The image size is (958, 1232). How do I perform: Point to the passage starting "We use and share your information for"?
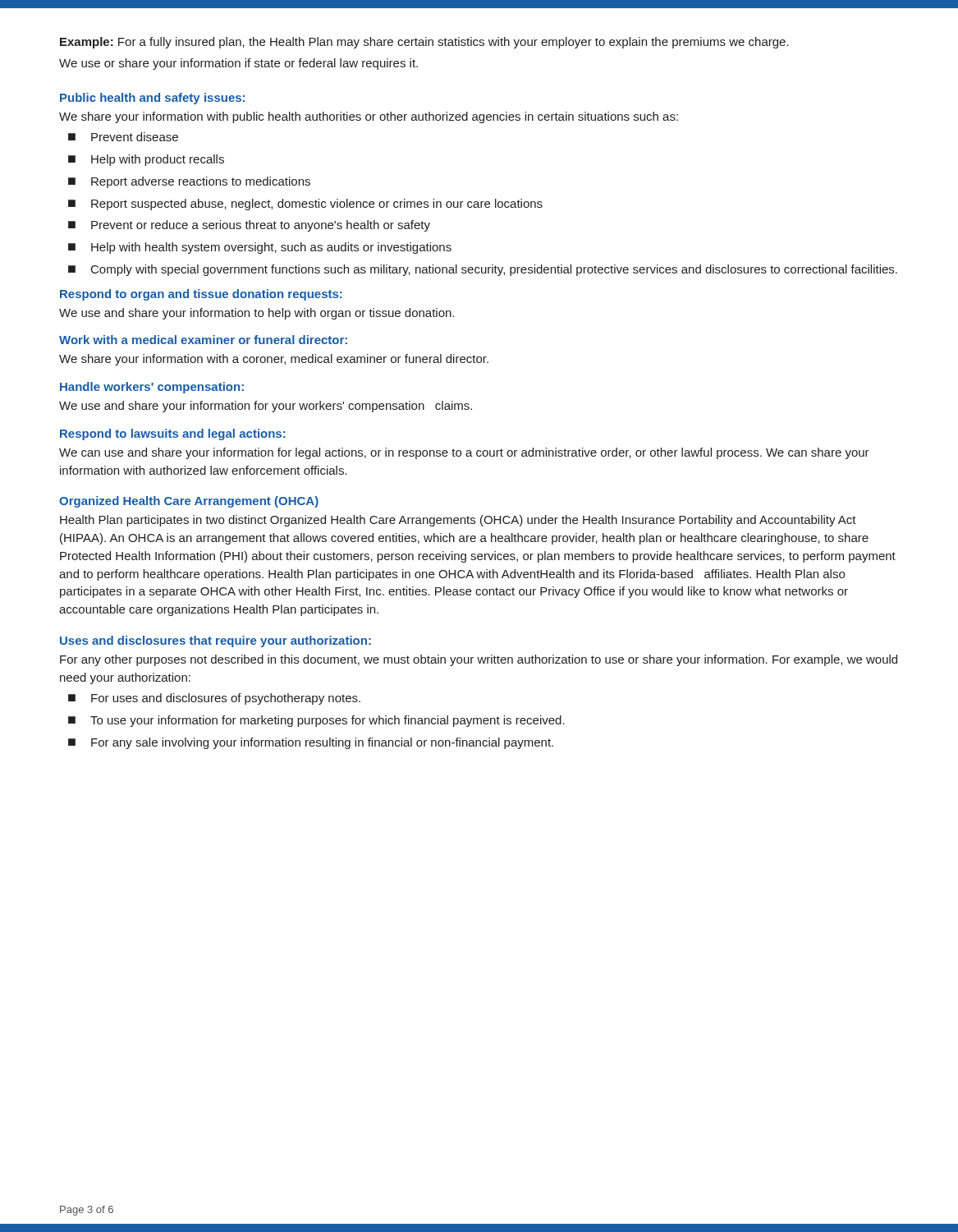click(x=266, y=405)
